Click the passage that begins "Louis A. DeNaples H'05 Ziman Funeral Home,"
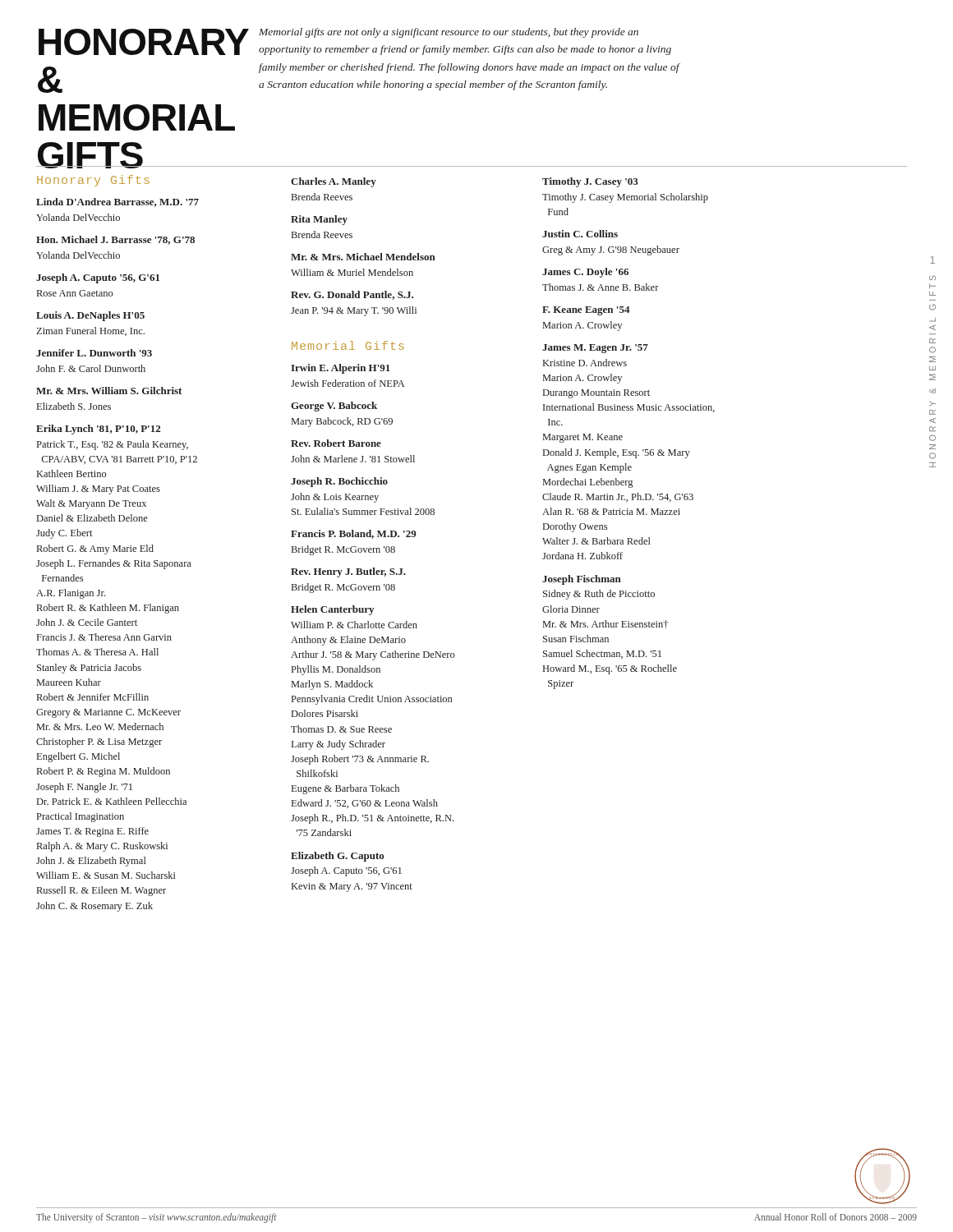Viewport: 953px width, 1232px height. (x=90, y=316)
